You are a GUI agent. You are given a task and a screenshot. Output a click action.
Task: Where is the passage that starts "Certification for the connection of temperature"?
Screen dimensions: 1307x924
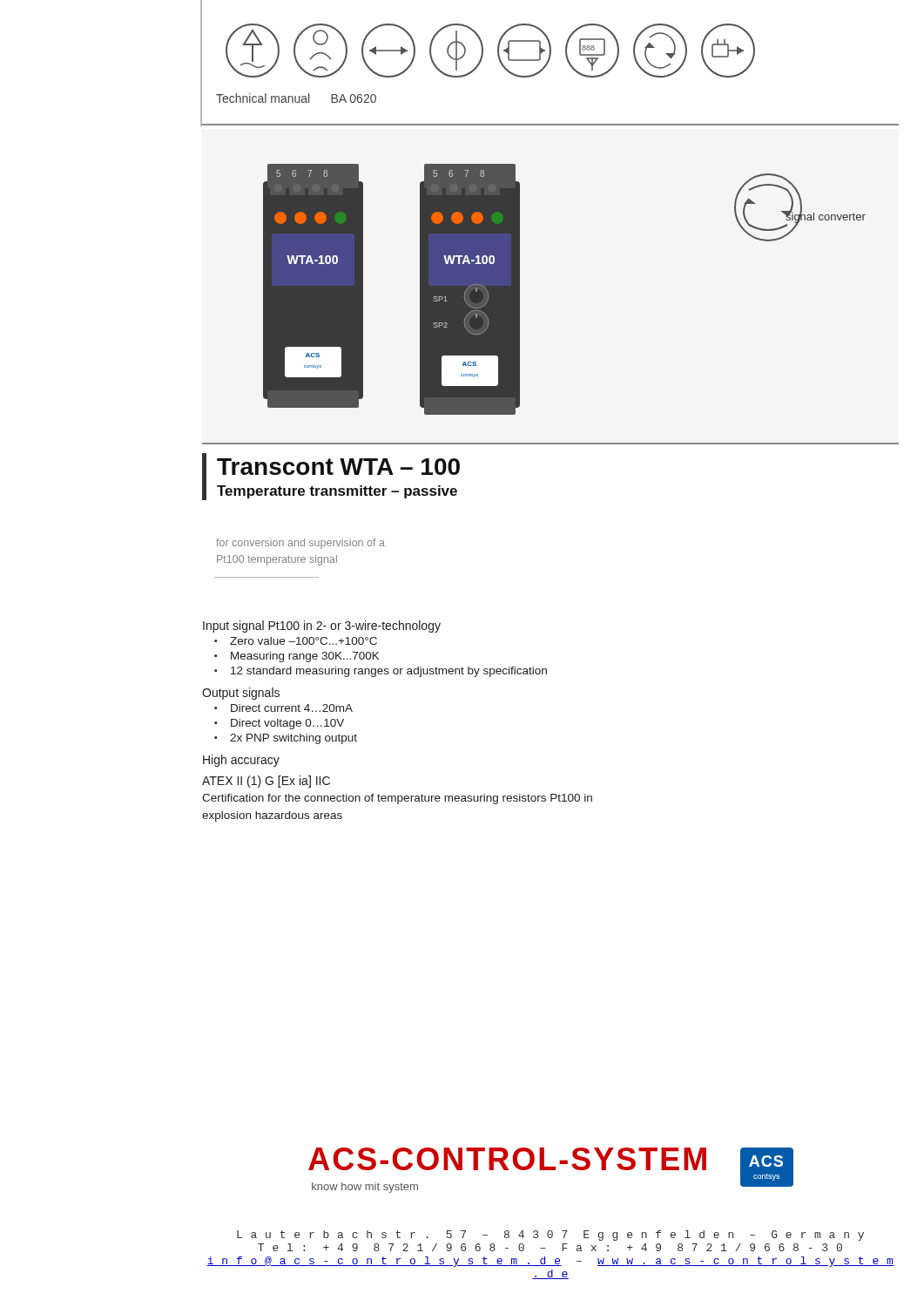(397, 806)
